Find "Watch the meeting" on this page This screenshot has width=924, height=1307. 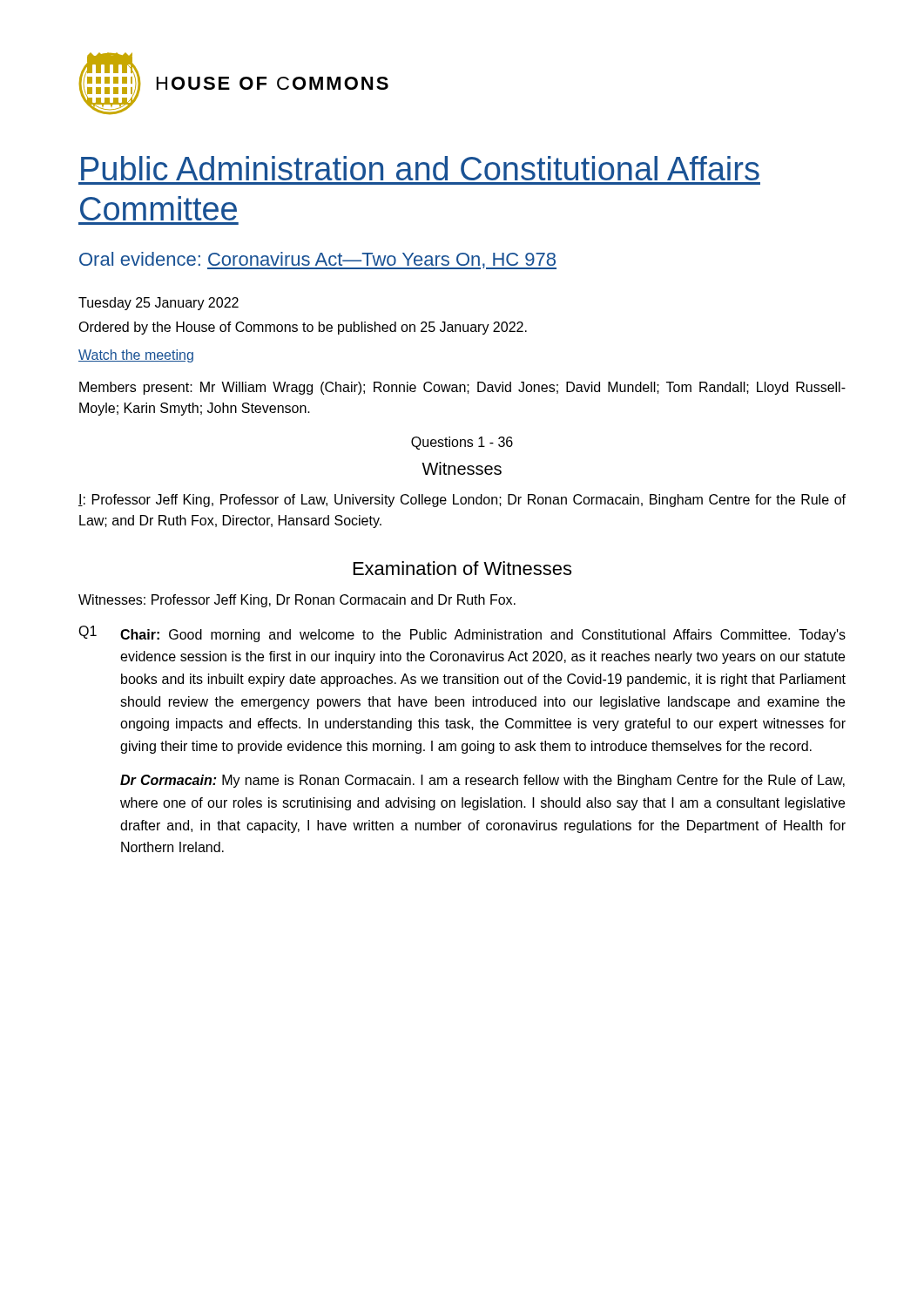[x=136, y=355]
